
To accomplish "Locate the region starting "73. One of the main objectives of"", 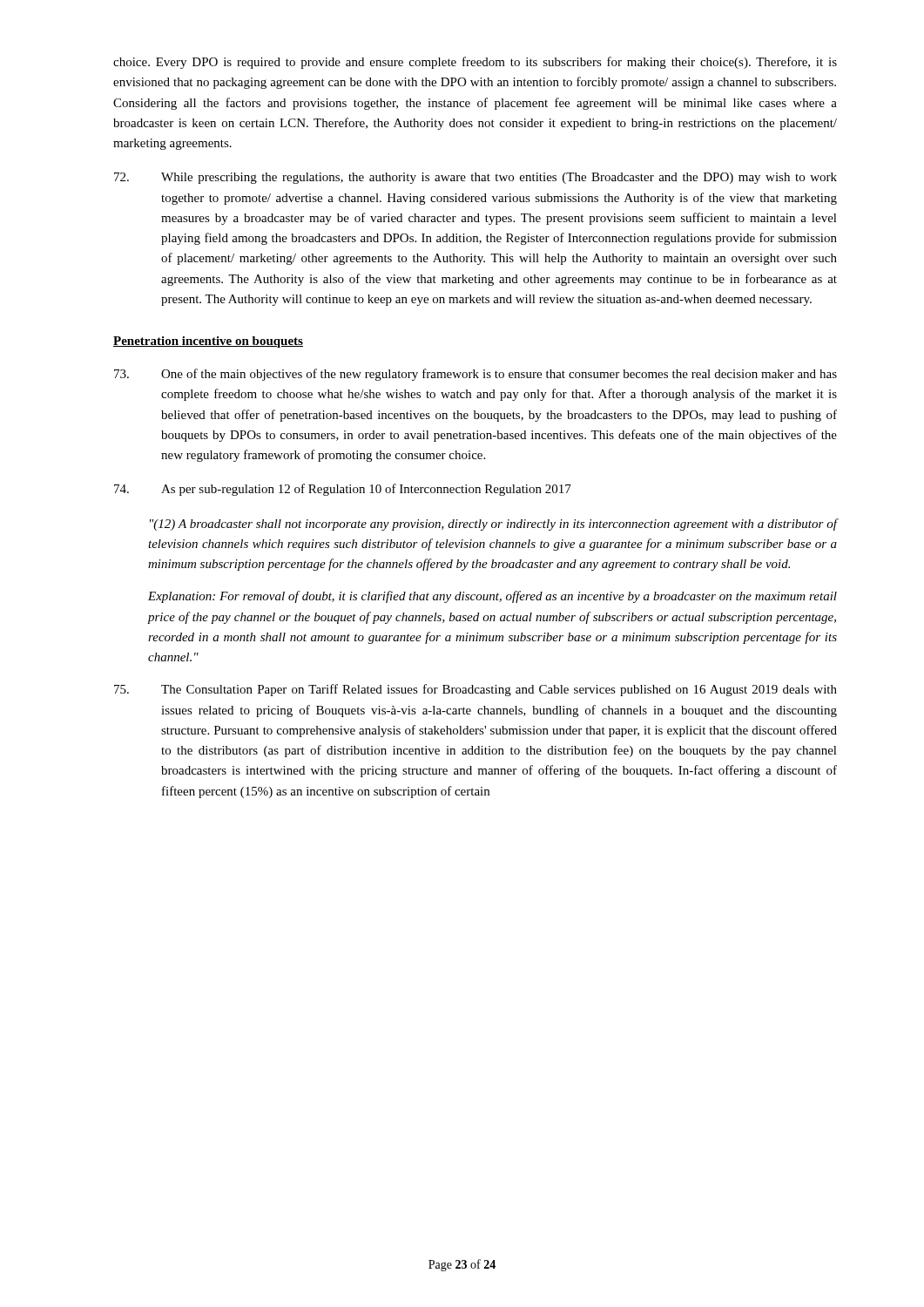I will pos(475,415).
